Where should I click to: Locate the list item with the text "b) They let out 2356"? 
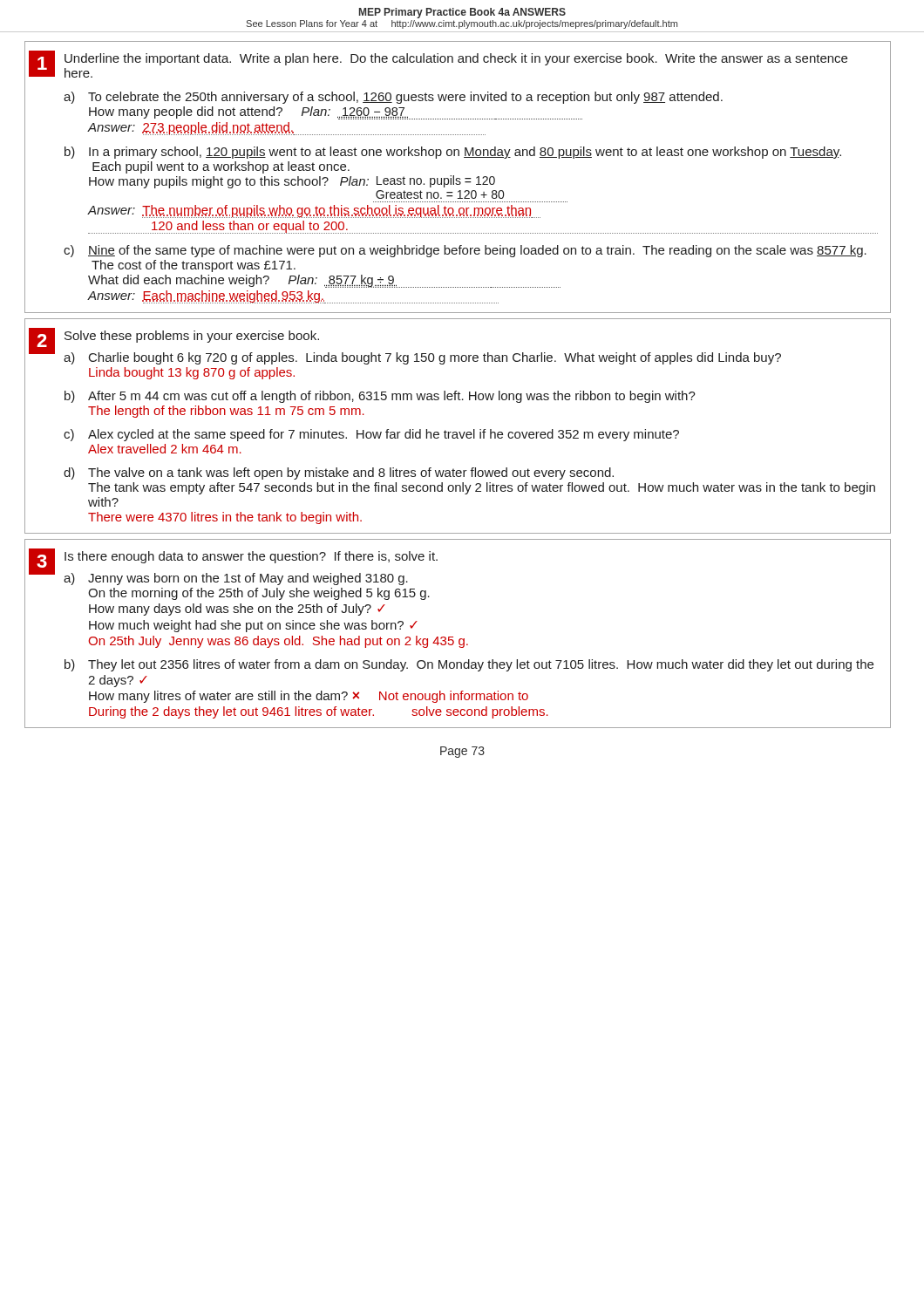point(471,688)
